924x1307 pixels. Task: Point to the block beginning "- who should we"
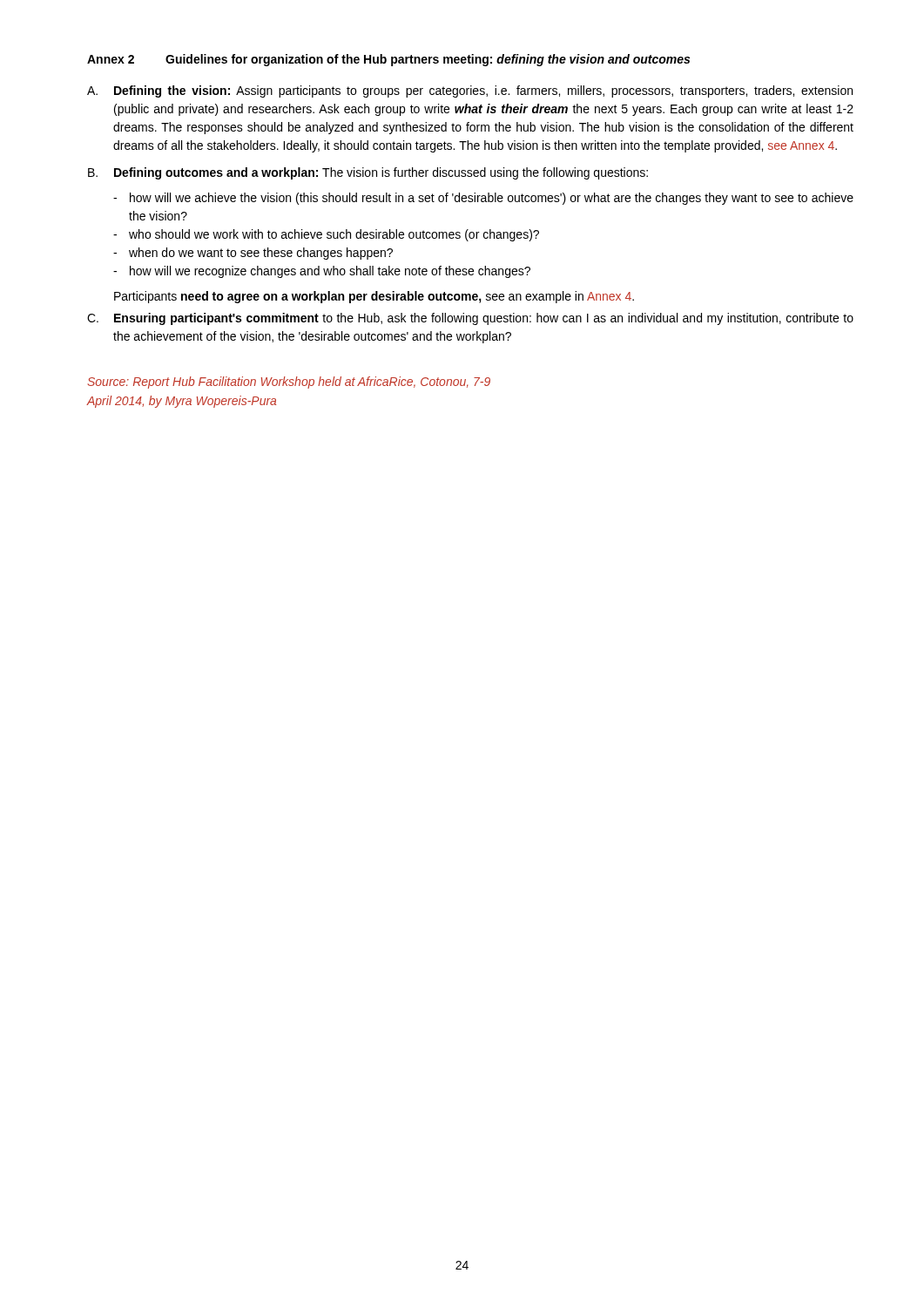(x=326, y=235)
